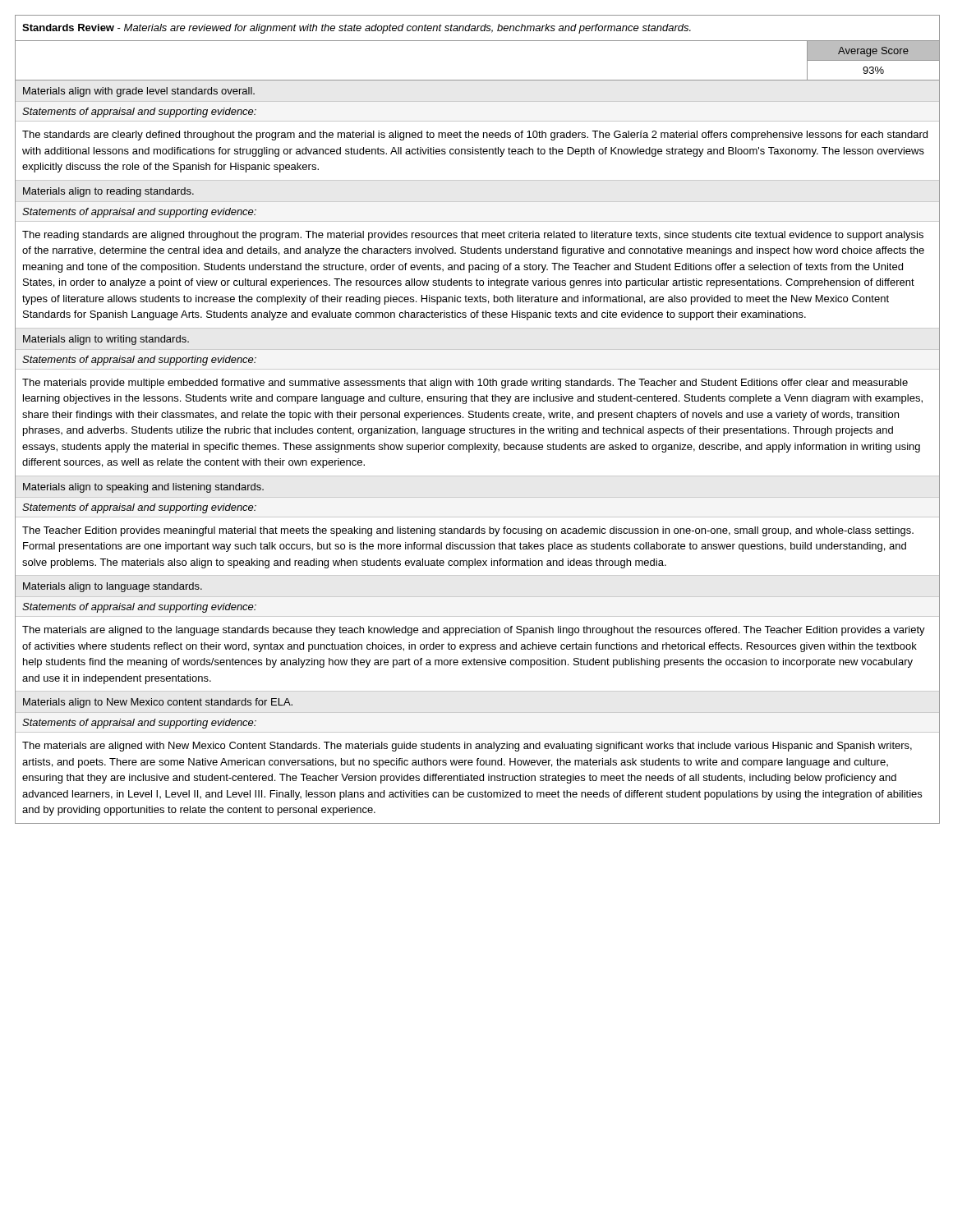Find the text with the text "Materials align with grade level standards overall."
This screenshot has height=1232, width=953.
tap(139, 91)
